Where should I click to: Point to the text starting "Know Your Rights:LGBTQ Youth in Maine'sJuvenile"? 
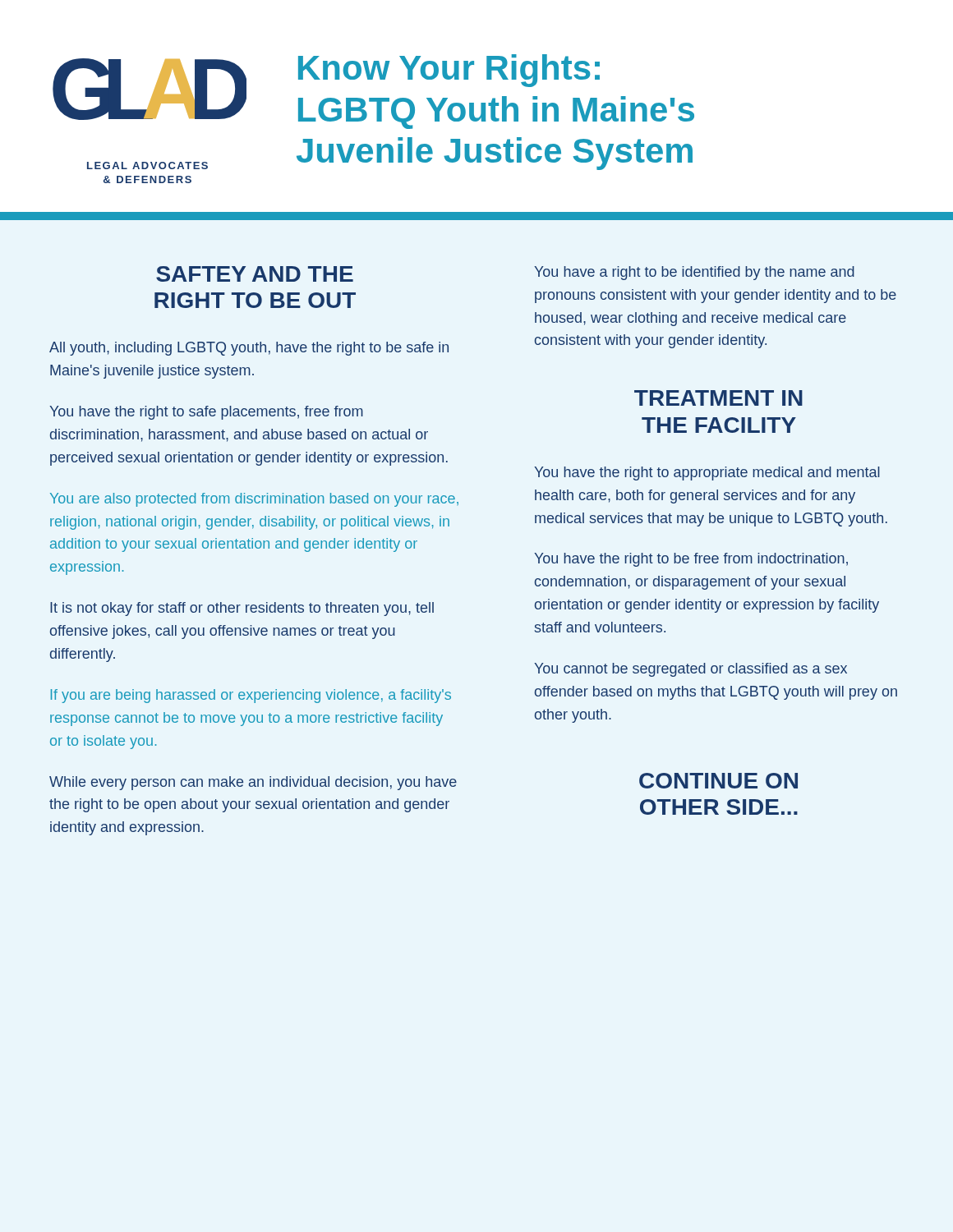click(600, 110)
